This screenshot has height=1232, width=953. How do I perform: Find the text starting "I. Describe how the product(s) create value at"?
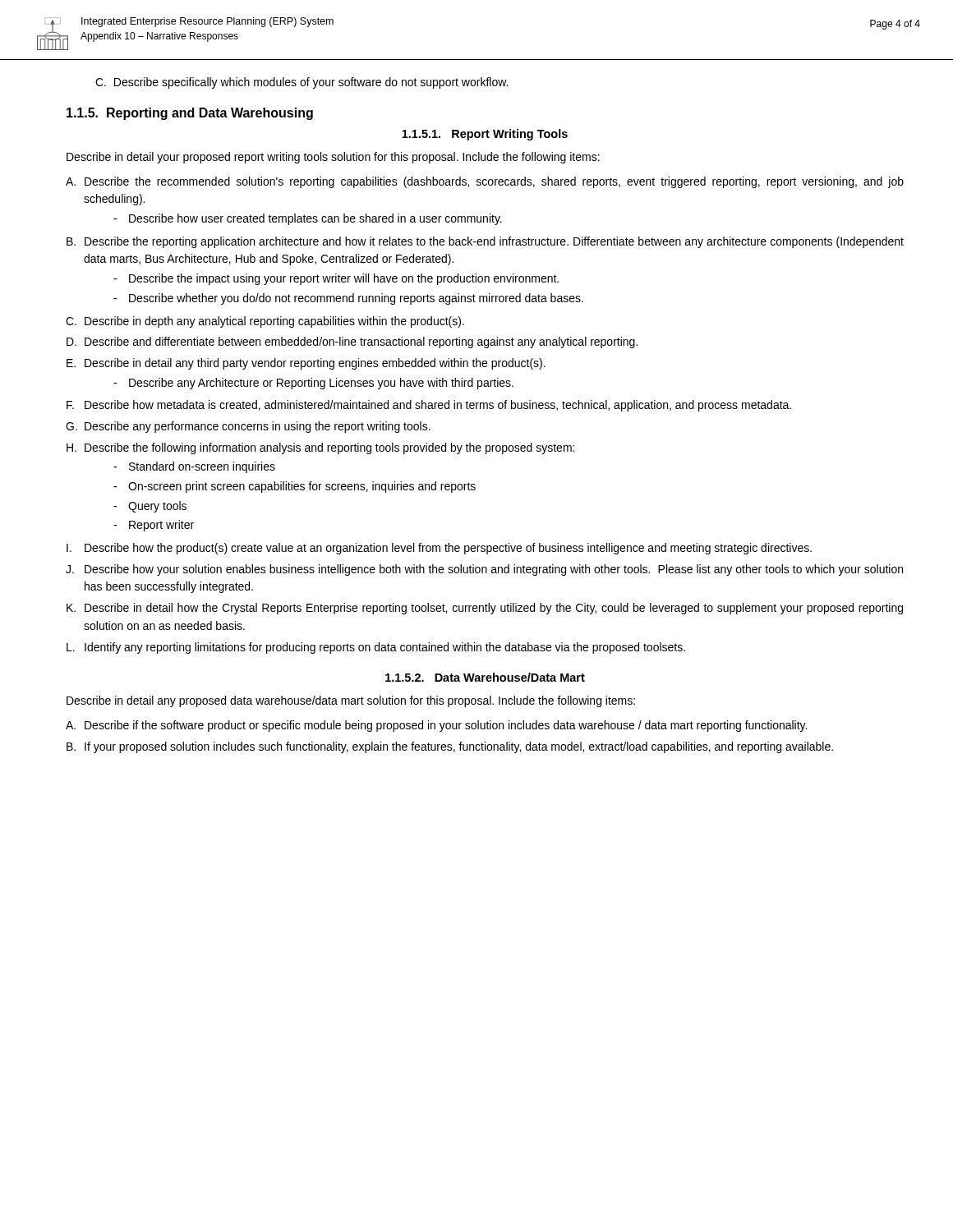485,549
